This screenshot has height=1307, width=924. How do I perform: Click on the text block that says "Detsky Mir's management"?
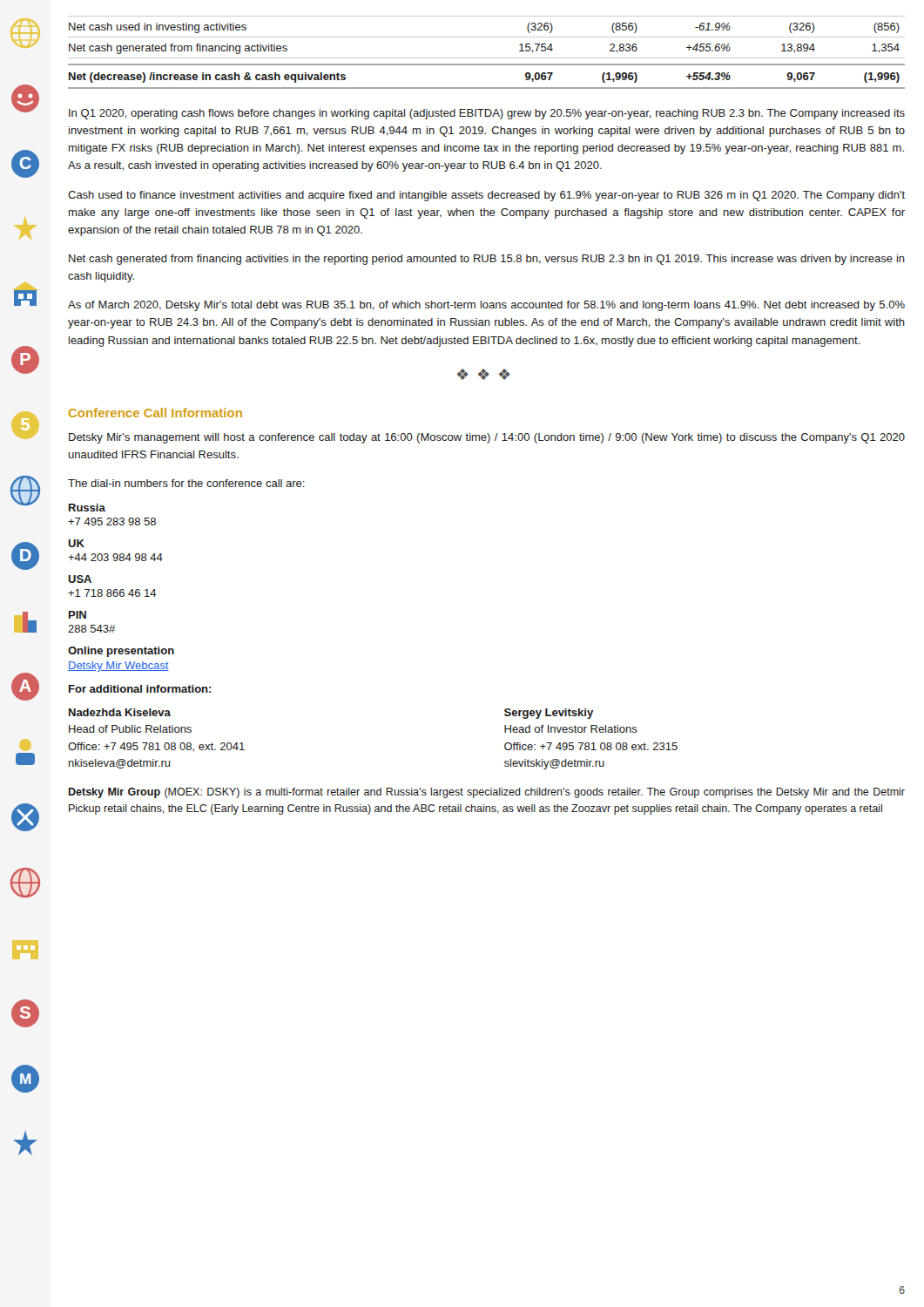pos(486,445)
